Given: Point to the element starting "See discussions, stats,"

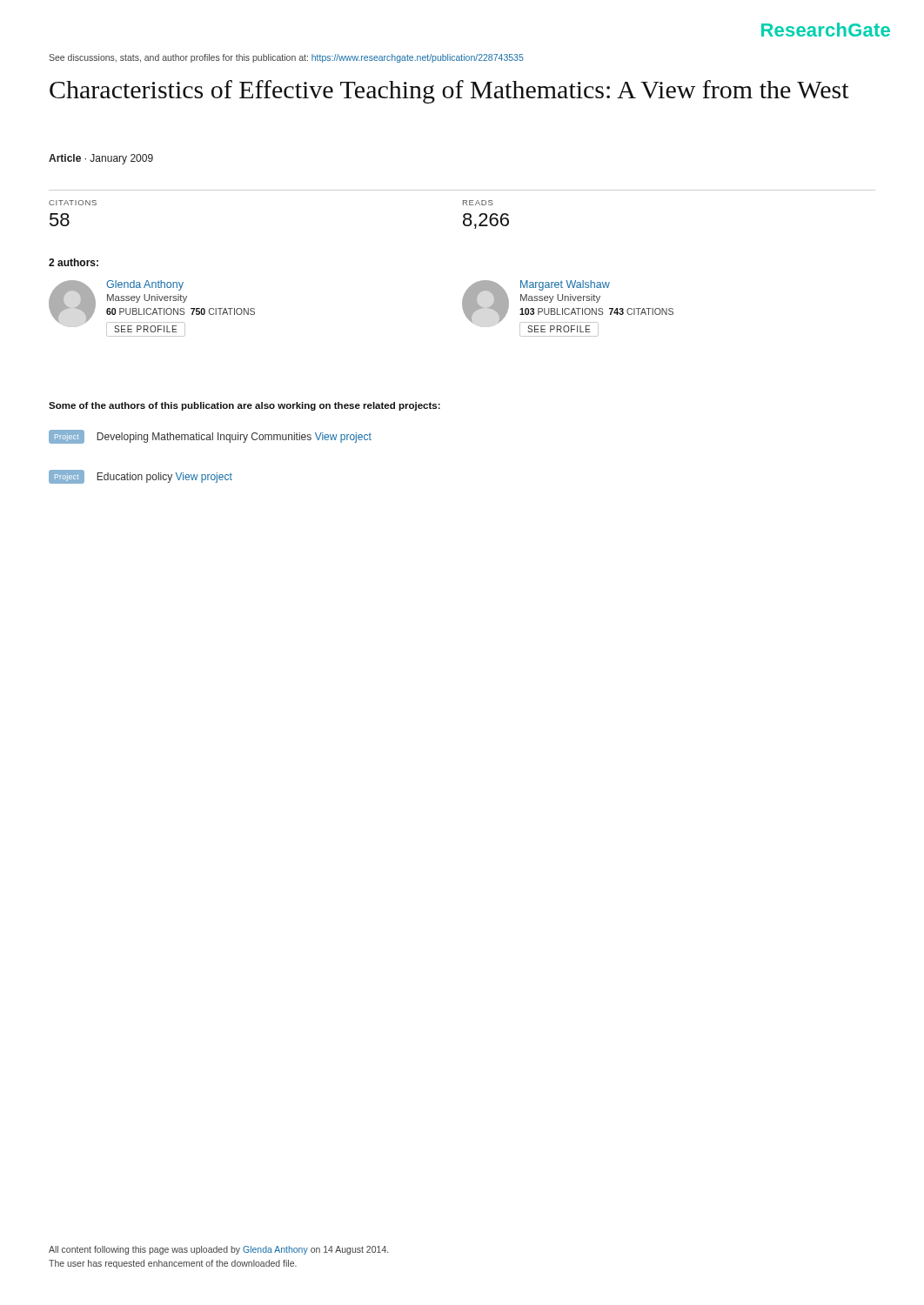Looking at the screenshot, I should 286,57.
